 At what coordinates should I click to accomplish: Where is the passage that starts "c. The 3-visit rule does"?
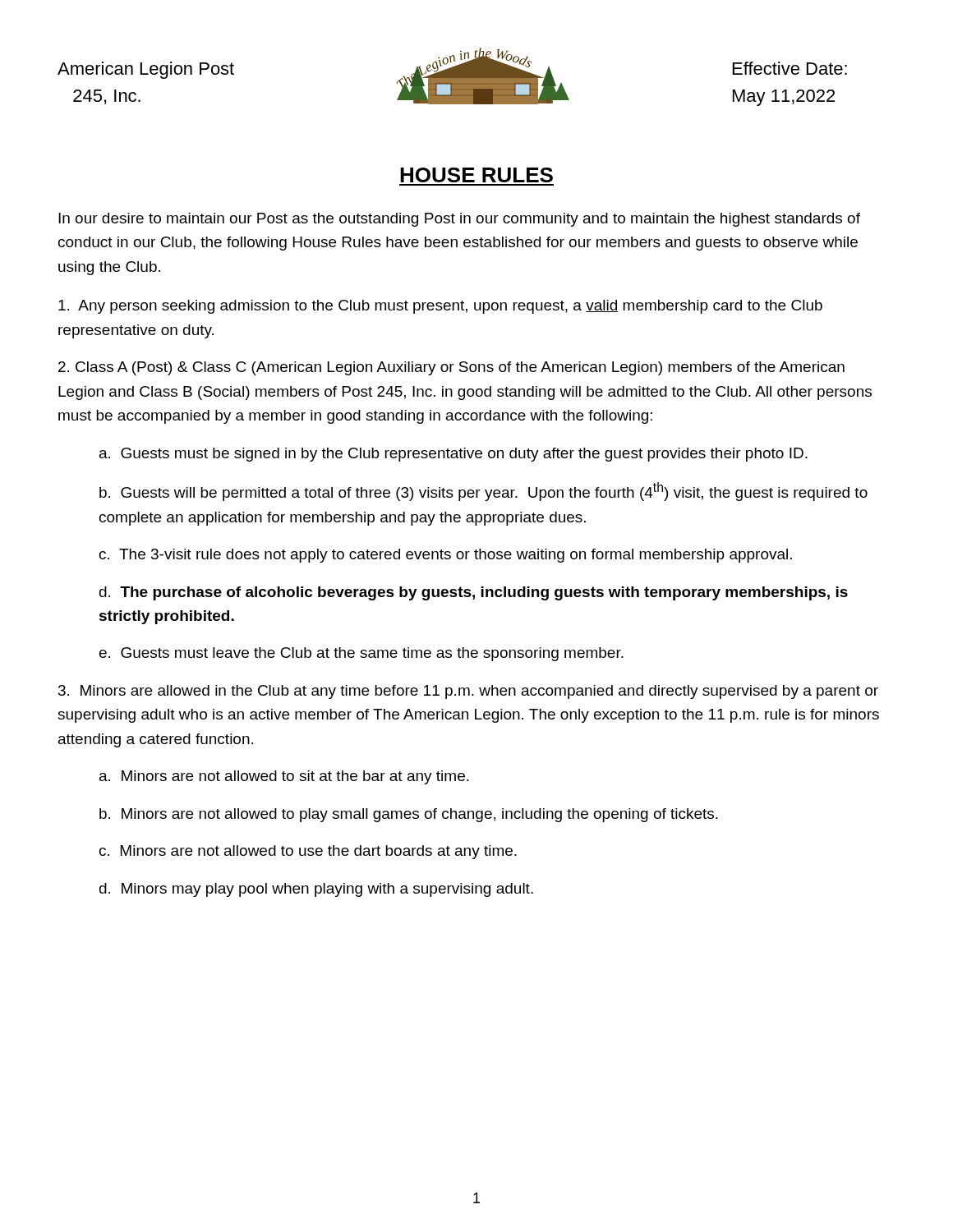coord(446,554)
